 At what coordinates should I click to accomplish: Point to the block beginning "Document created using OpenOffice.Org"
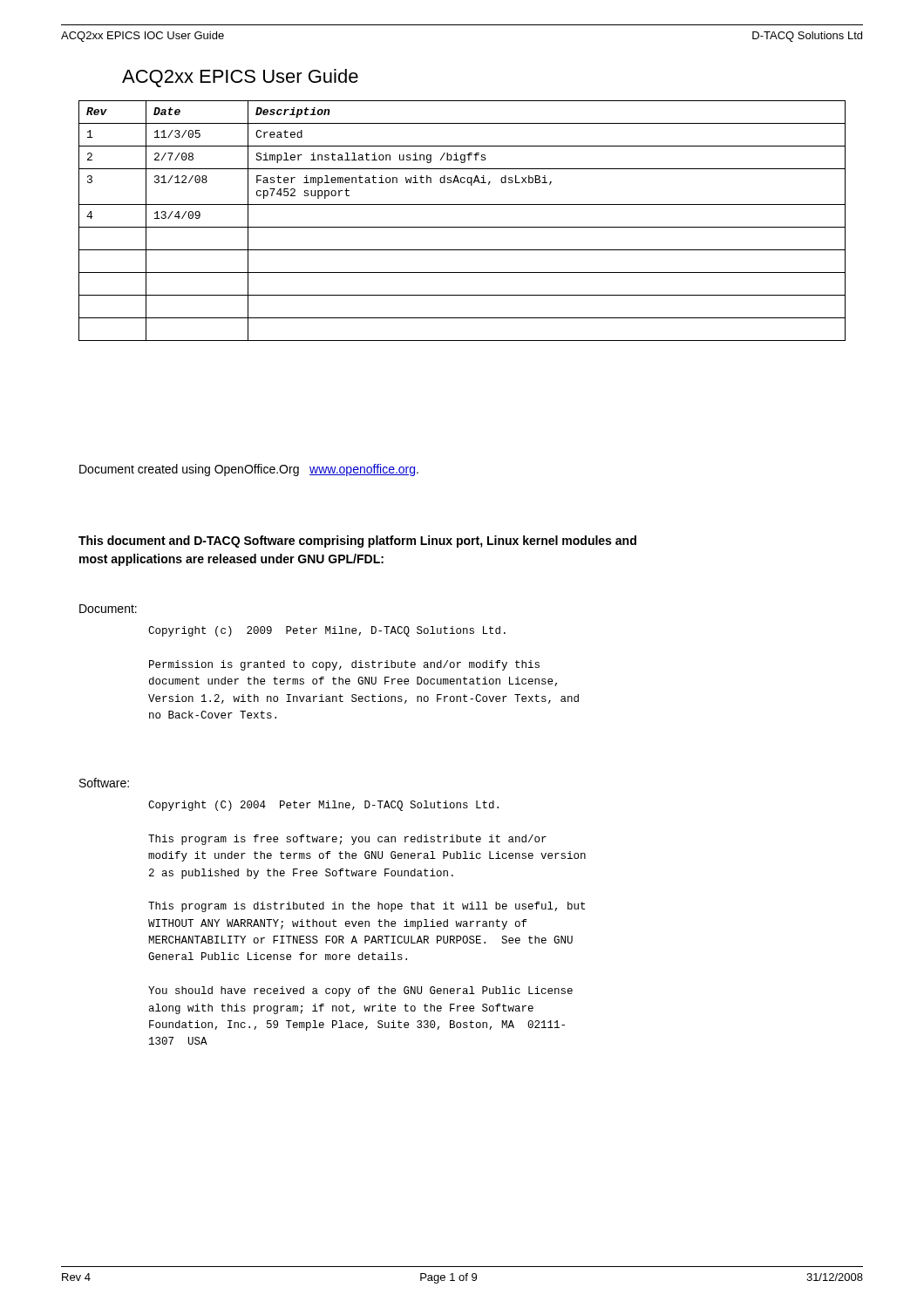(249, 469)
